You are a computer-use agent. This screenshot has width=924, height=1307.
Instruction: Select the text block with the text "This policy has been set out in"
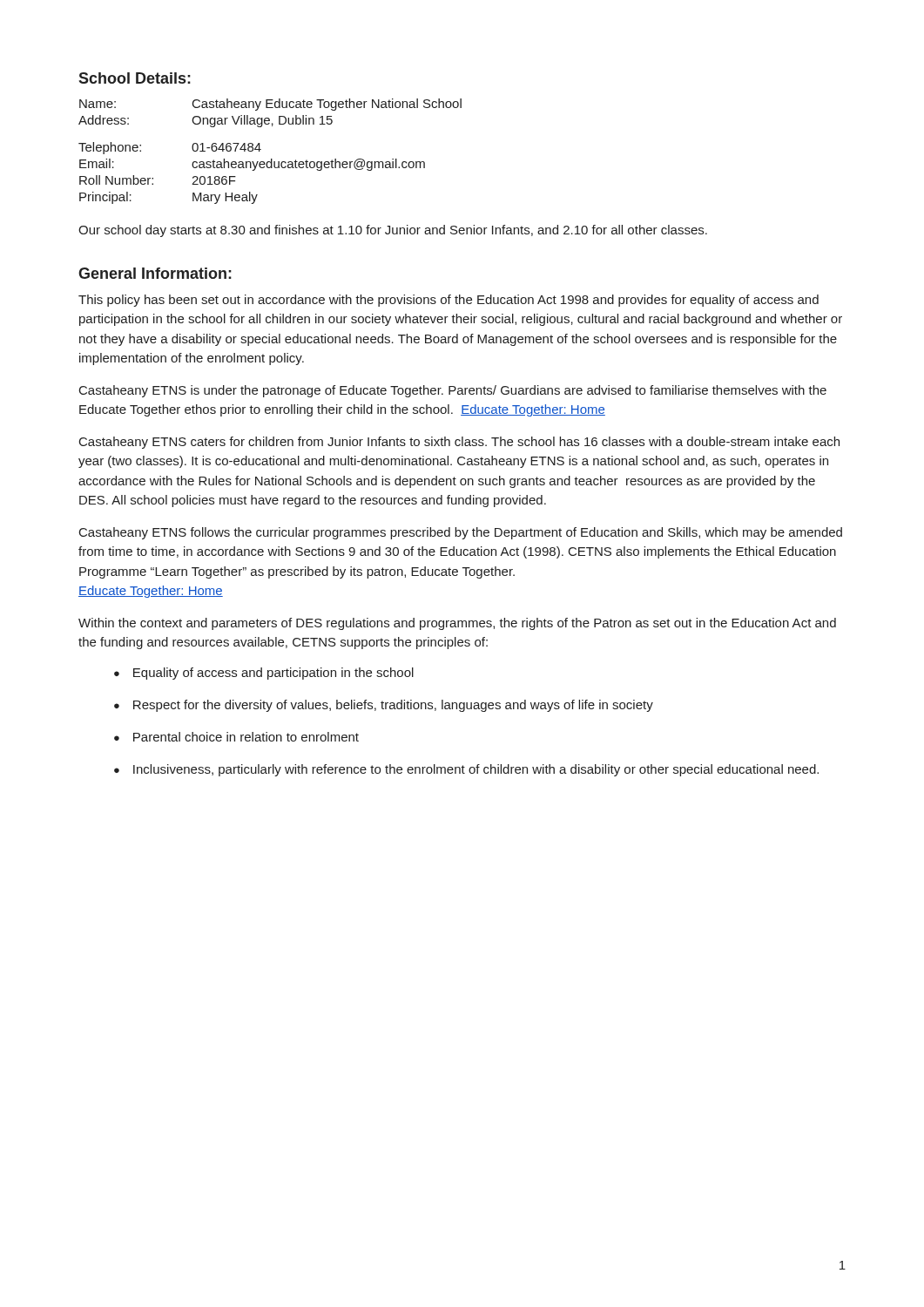click(462, 329)
